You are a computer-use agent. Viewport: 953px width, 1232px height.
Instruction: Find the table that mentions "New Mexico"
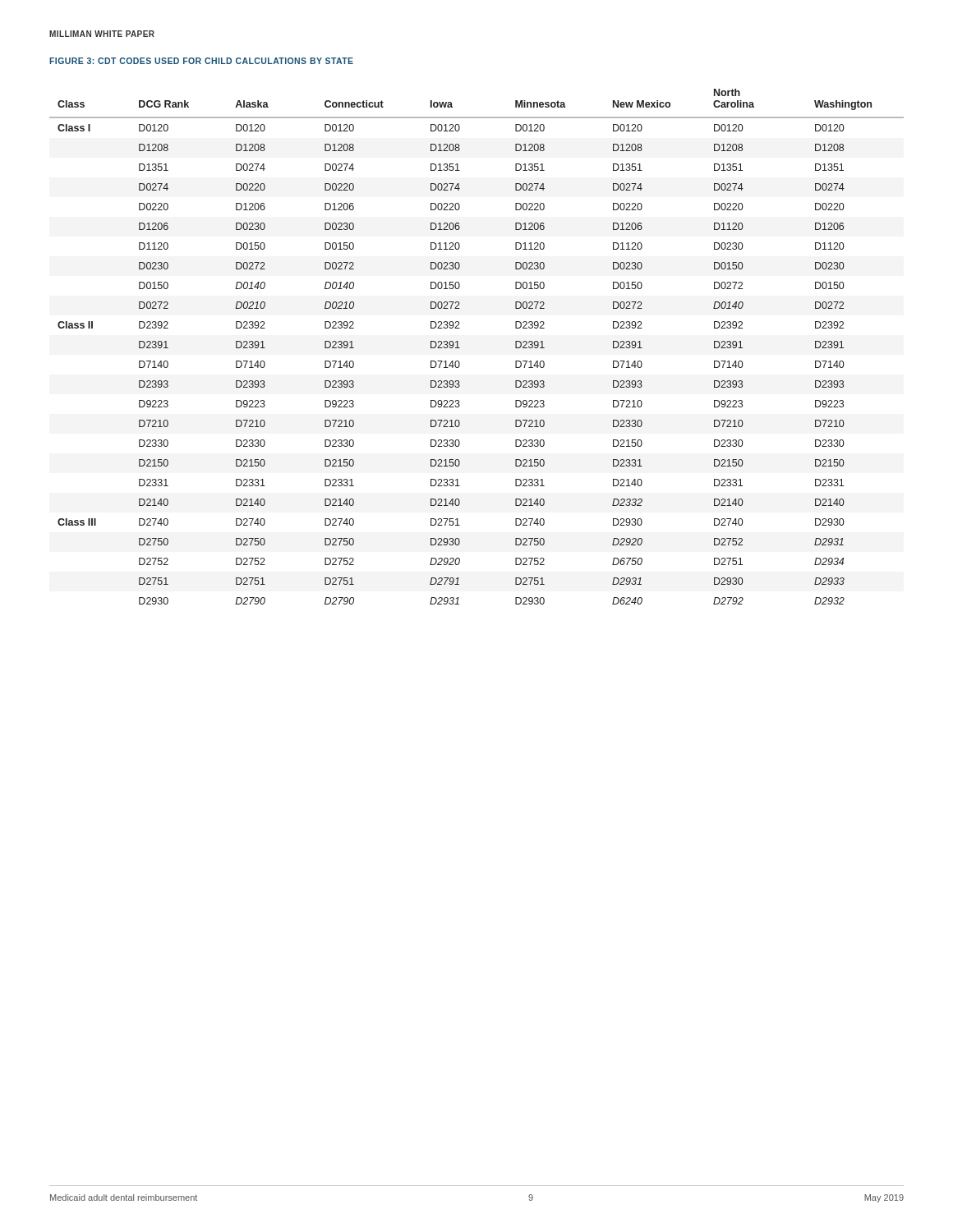point(476,347)
